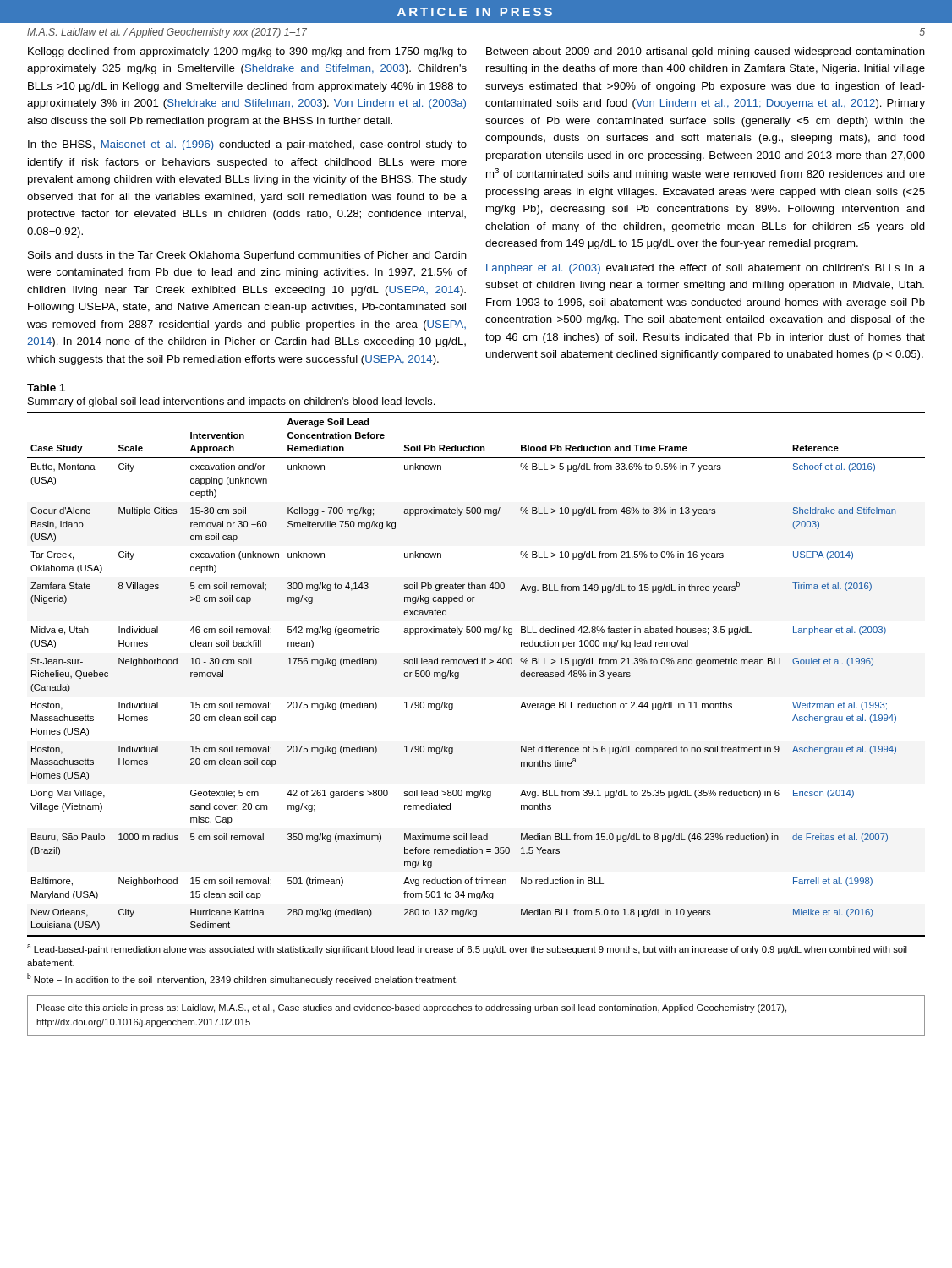The width and height of the screenshot is (952, 1268).
Task: Find the block on this page that starts "Soils and dusts in the Tar"
Action: [247, 307]
